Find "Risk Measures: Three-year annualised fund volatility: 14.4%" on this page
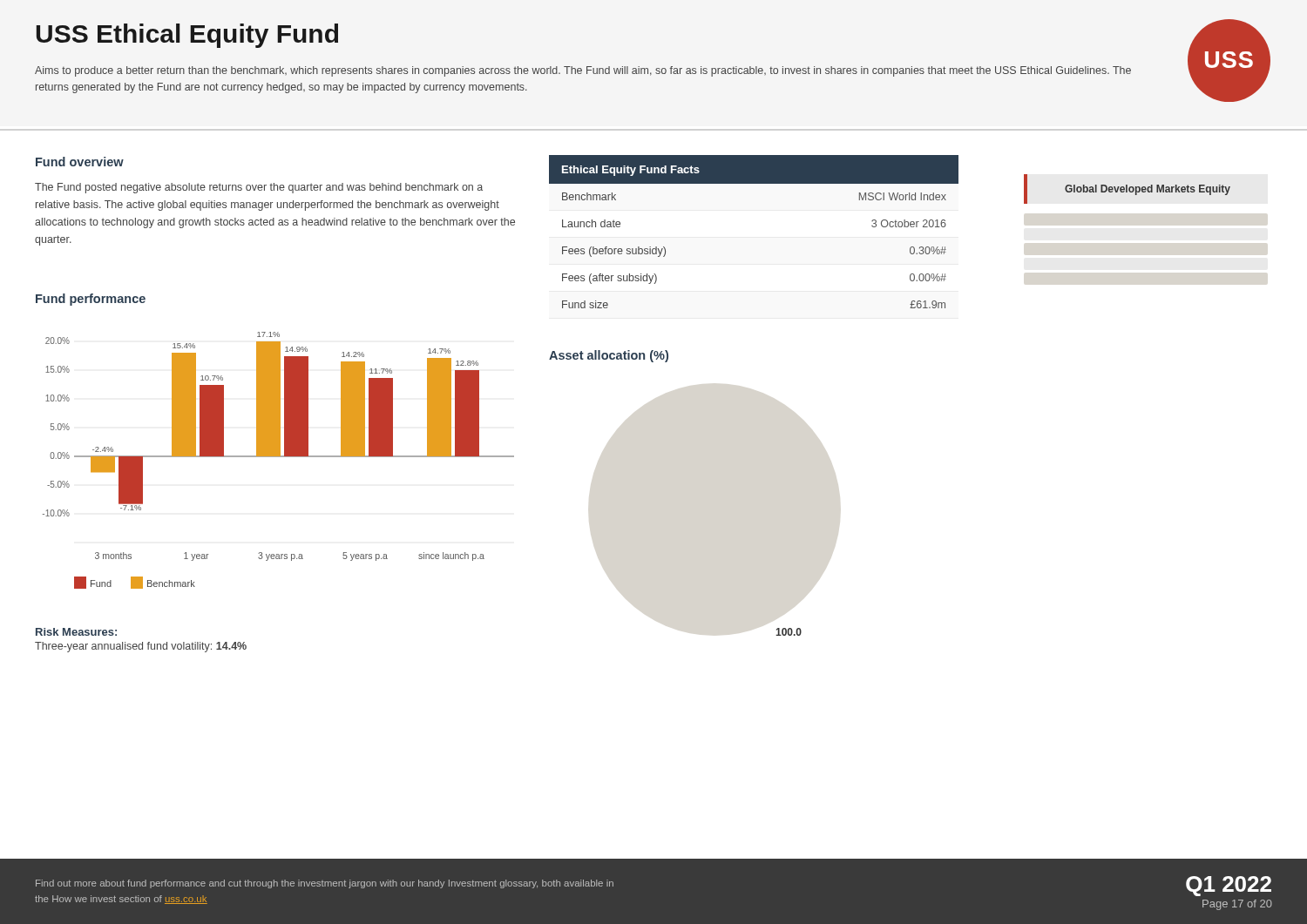 76,632
